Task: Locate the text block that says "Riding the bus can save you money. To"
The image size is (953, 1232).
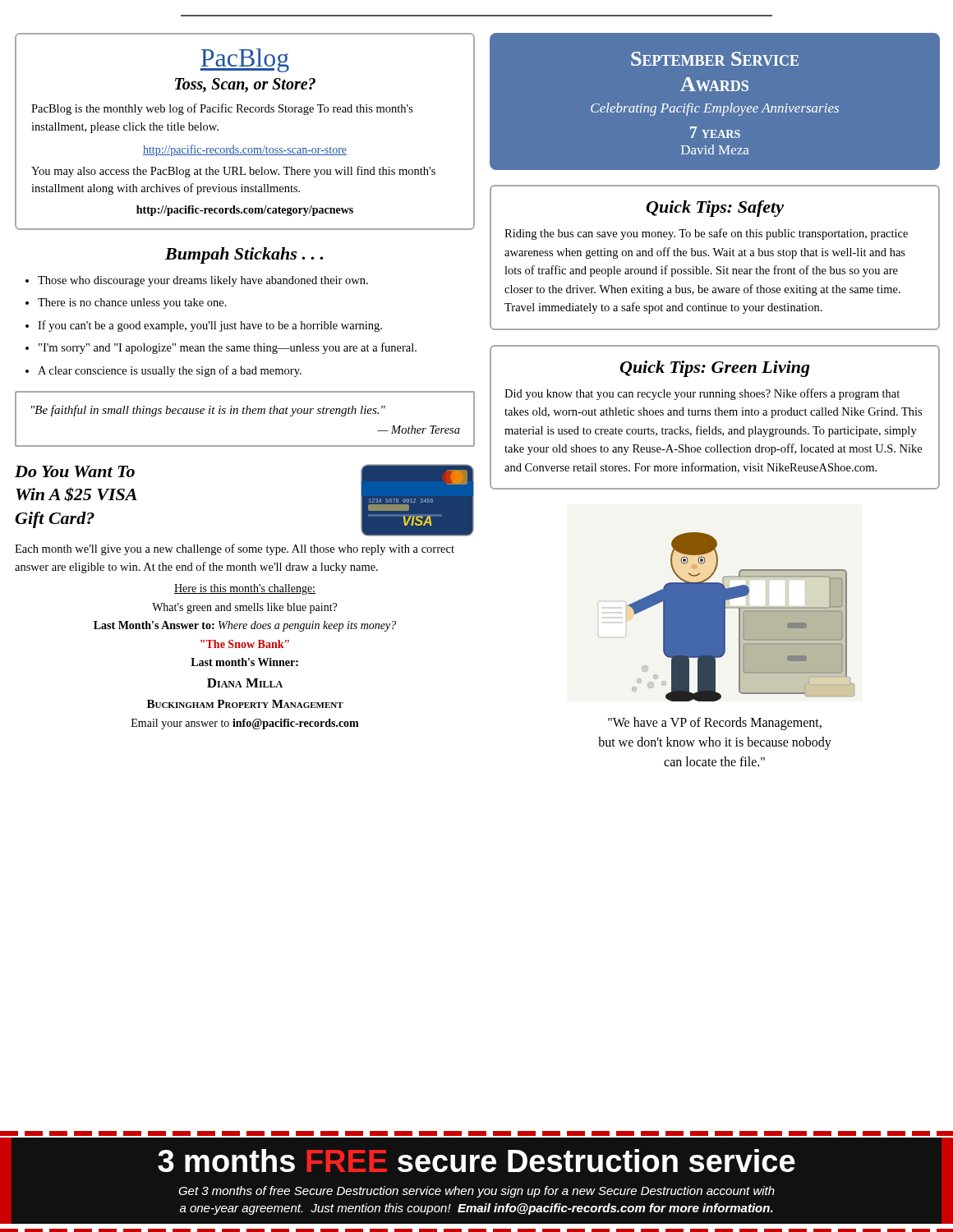Action: [x=706, y=270]
